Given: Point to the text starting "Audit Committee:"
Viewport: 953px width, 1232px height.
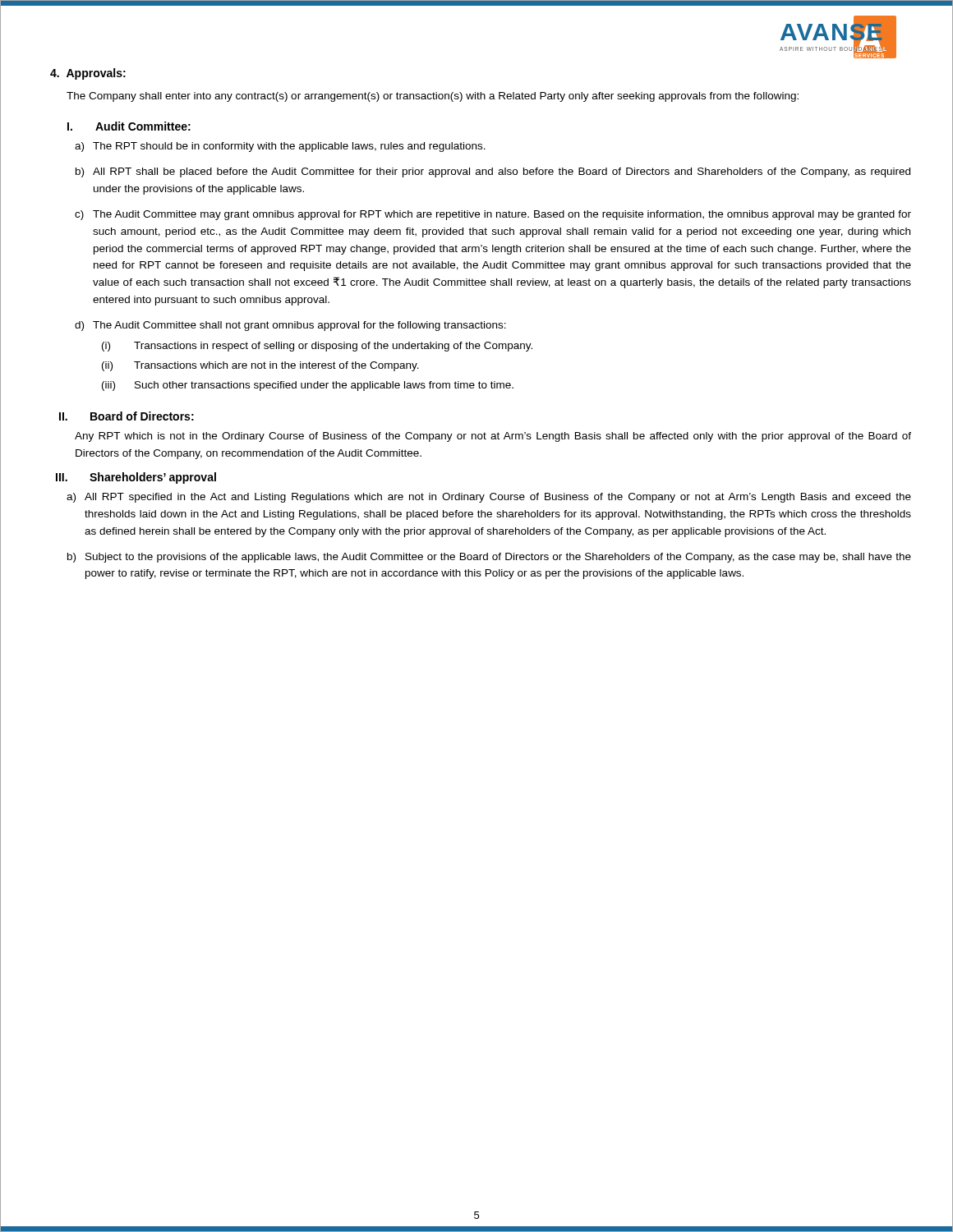Looking at the screenshot, I should pos(143,126).
